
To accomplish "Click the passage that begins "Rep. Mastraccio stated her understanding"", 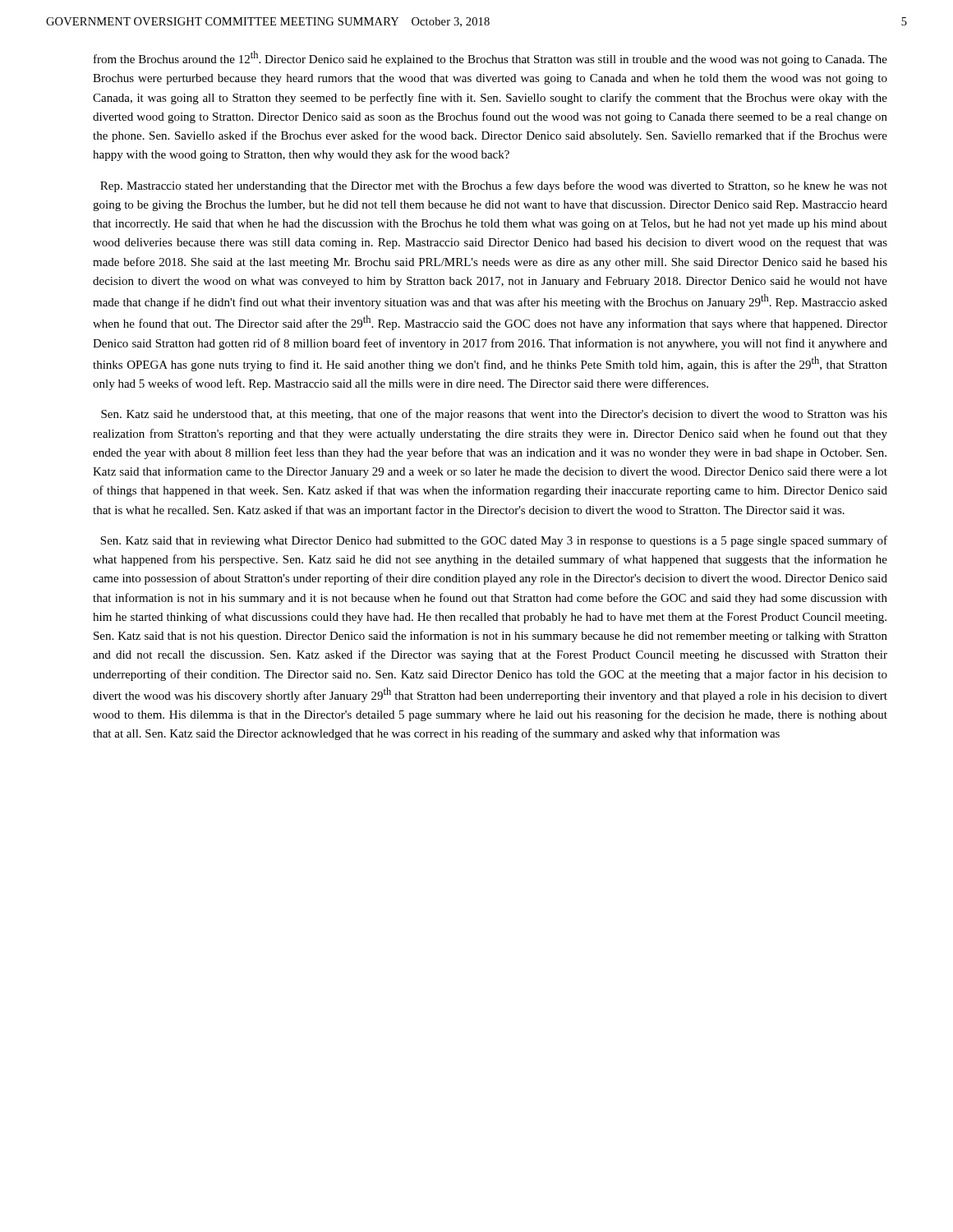I will click(x=490, y=284).
